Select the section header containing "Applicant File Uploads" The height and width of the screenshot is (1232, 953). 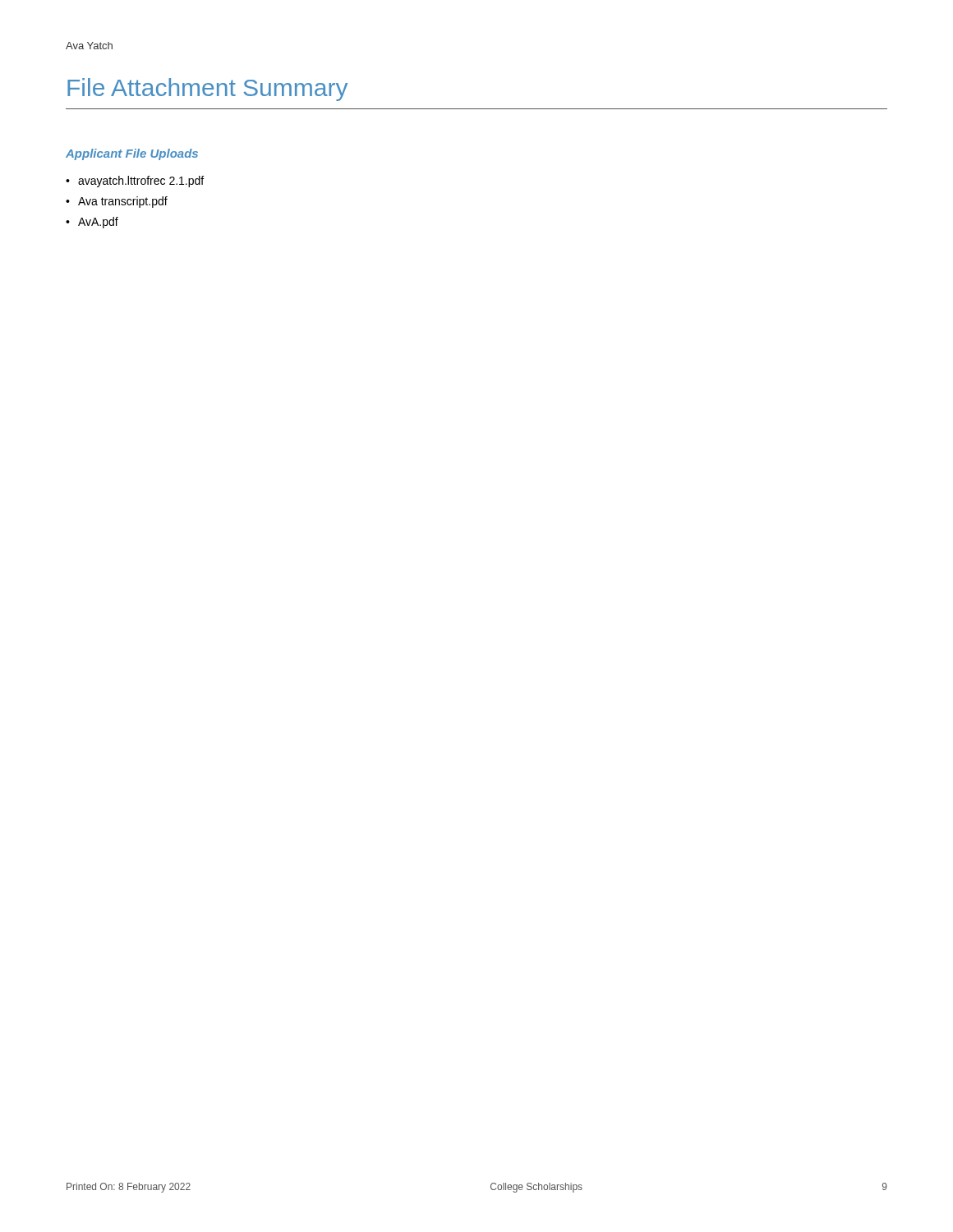tap(132, 153)
